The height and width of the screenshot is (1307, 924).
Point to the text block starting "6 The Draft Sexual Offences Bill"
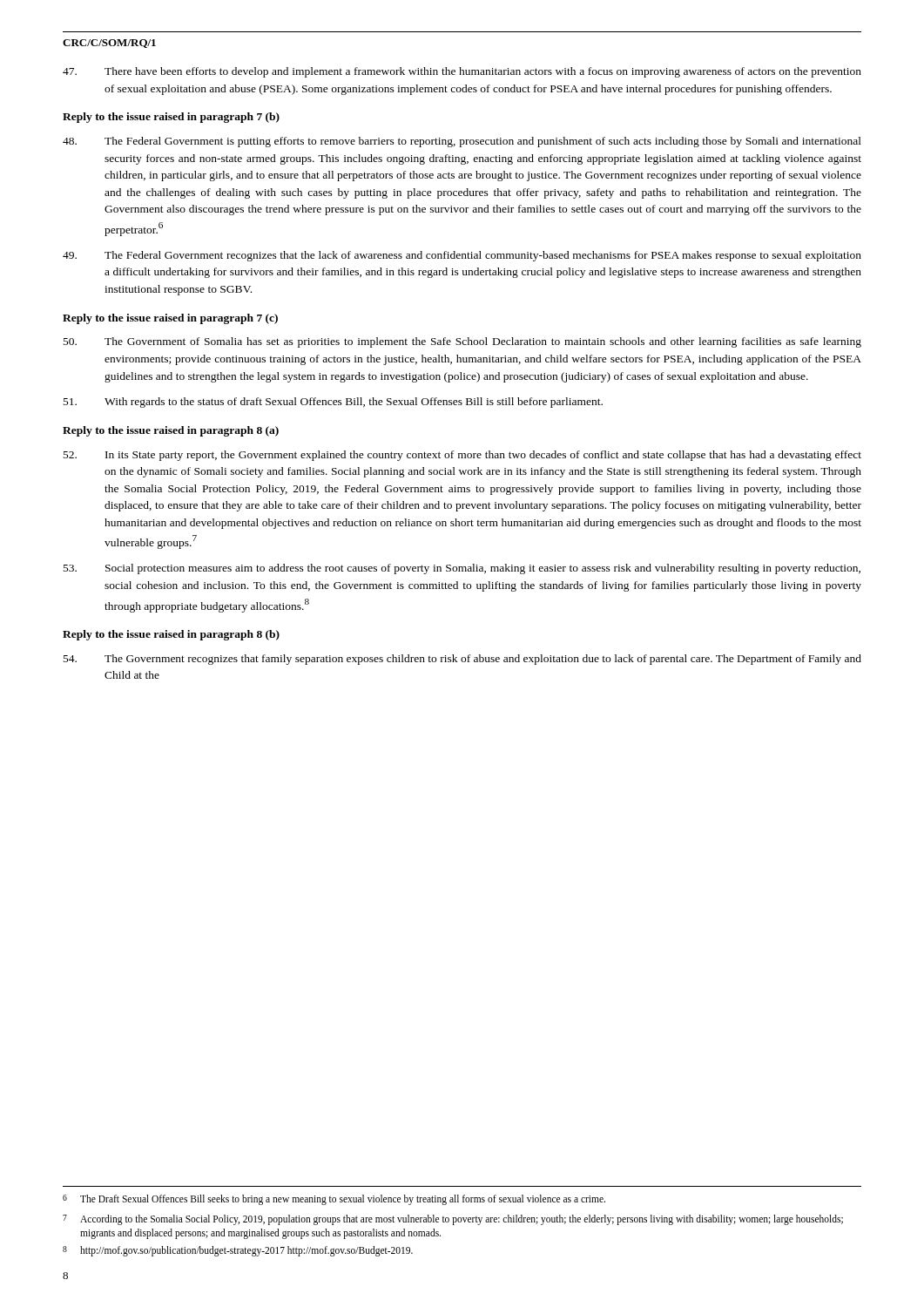462,1200
